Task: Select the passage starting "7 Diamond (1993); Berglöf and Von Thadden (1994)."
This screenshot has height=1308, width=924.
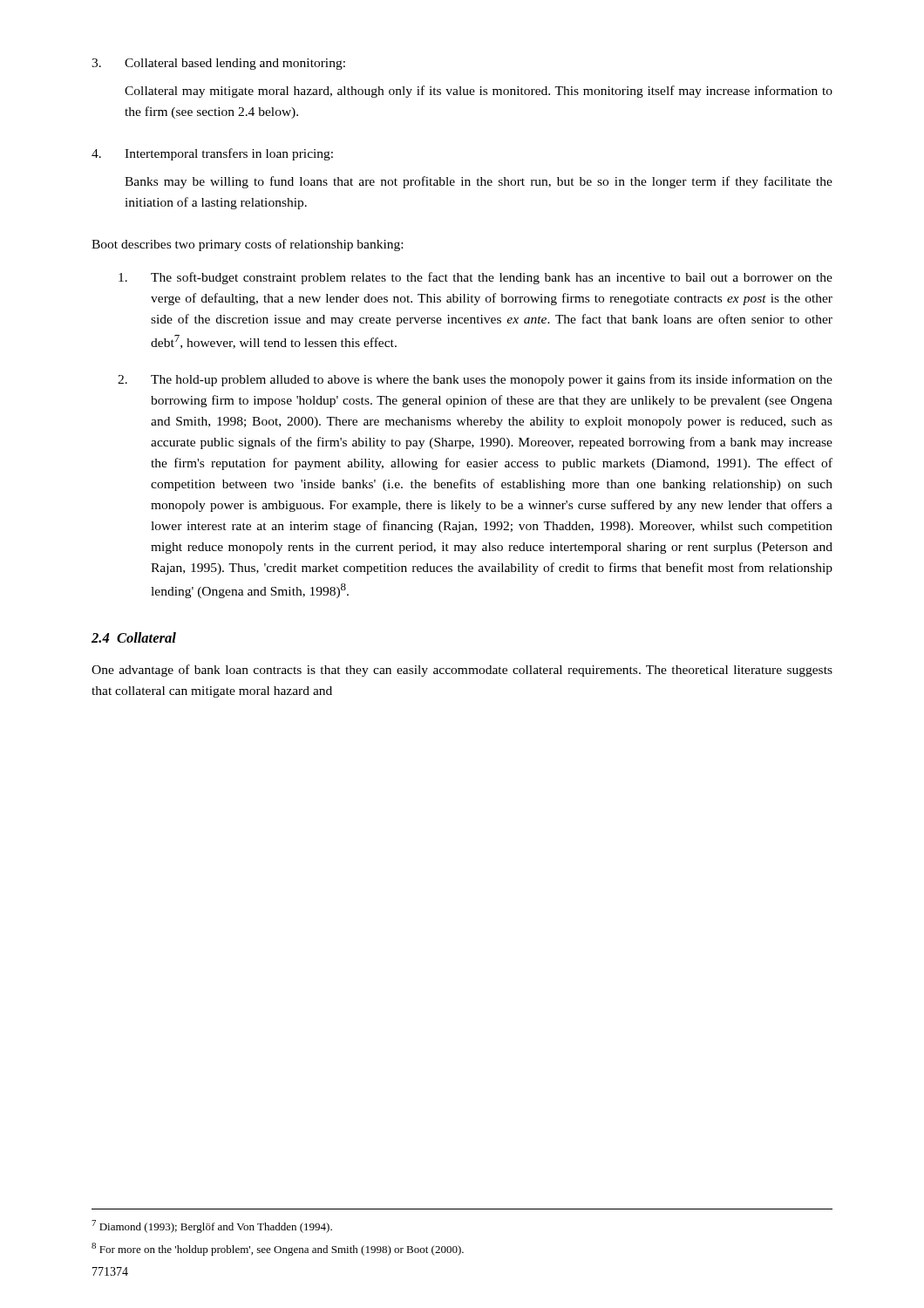Action: pos(212,1226)
